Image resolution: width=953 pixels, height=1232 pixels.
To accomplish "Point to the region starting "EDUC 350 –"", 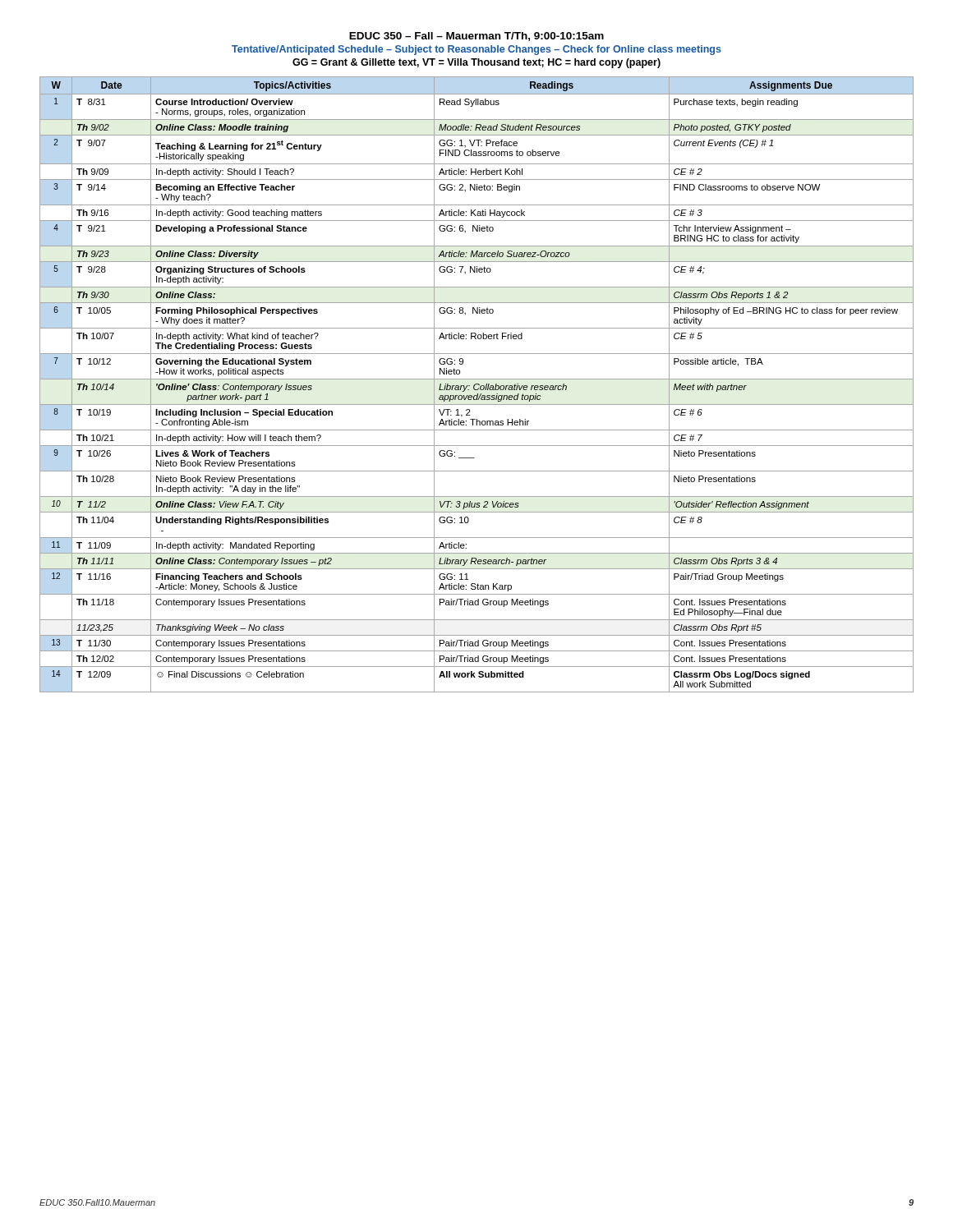I will (x=476, y=36).
